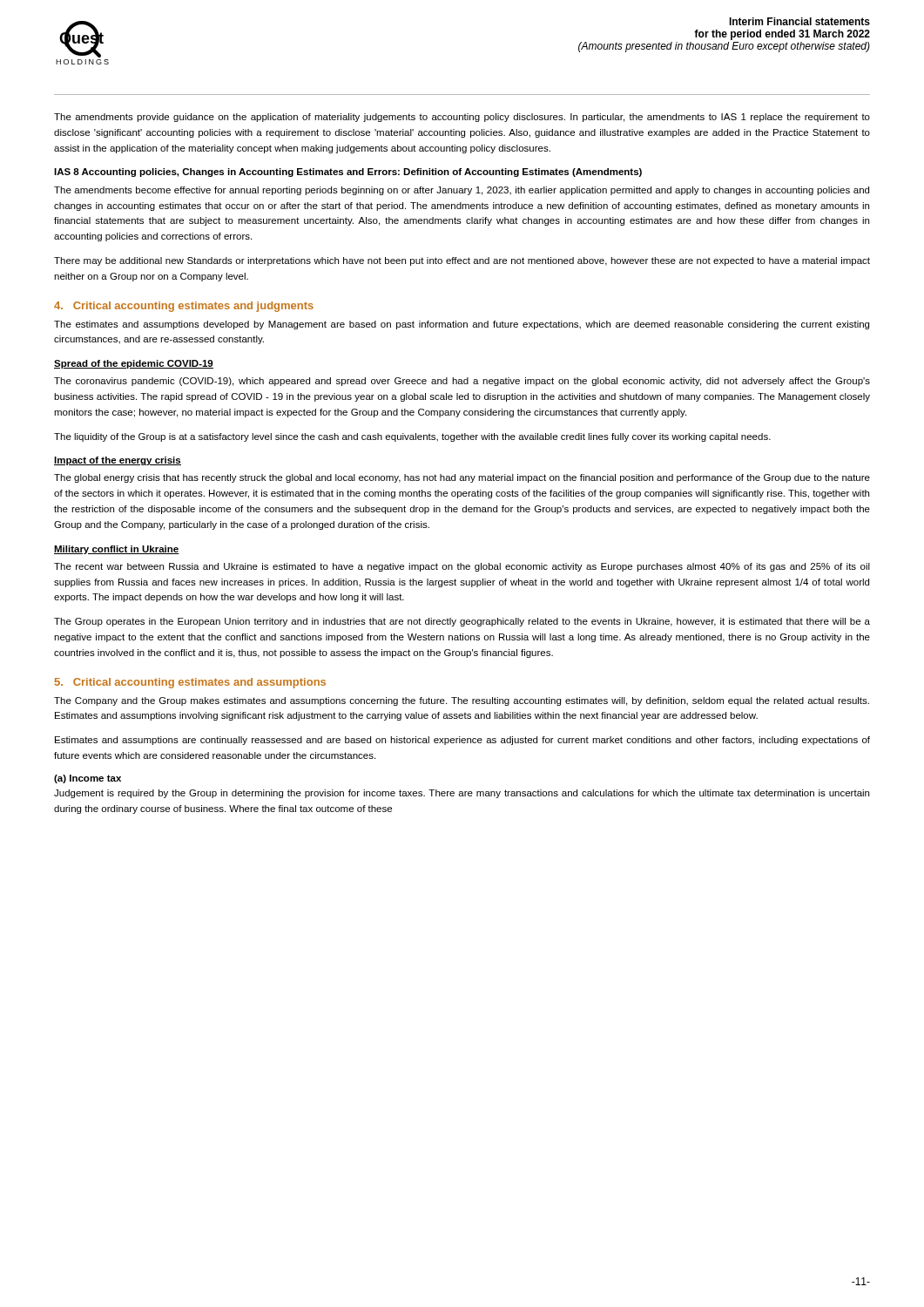
Task: Click on the section header that says "5. Critical accounting estimates and"
Action: click(190, 681)
